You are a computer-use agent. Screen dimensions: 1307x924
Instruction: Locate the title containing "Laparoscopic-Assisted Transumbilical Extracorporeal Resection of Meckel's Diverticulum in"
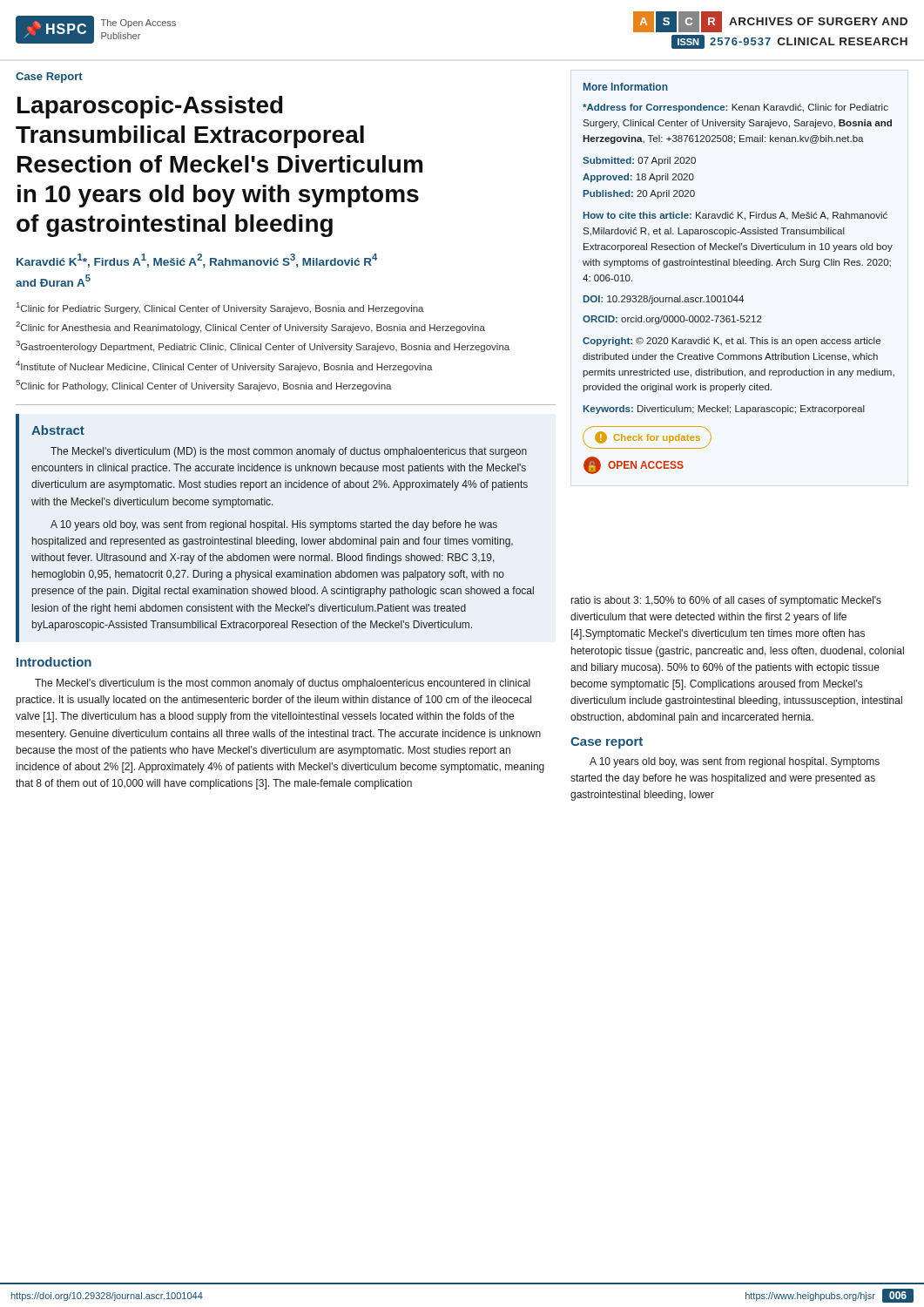coord(220,164)
